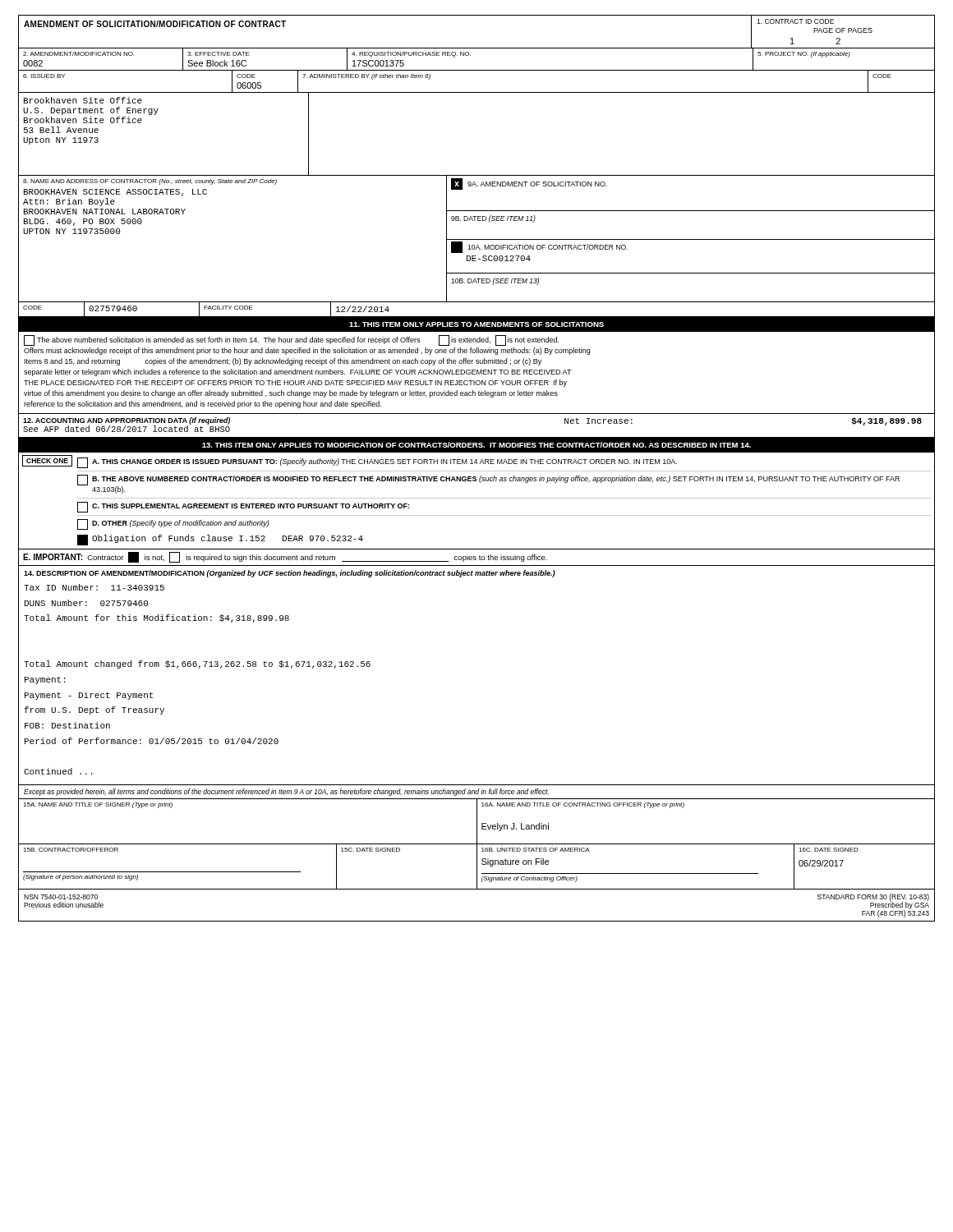Click on the table containing "NAME AND ADDRESS"
953x1232 pixels.
[476, 239]
